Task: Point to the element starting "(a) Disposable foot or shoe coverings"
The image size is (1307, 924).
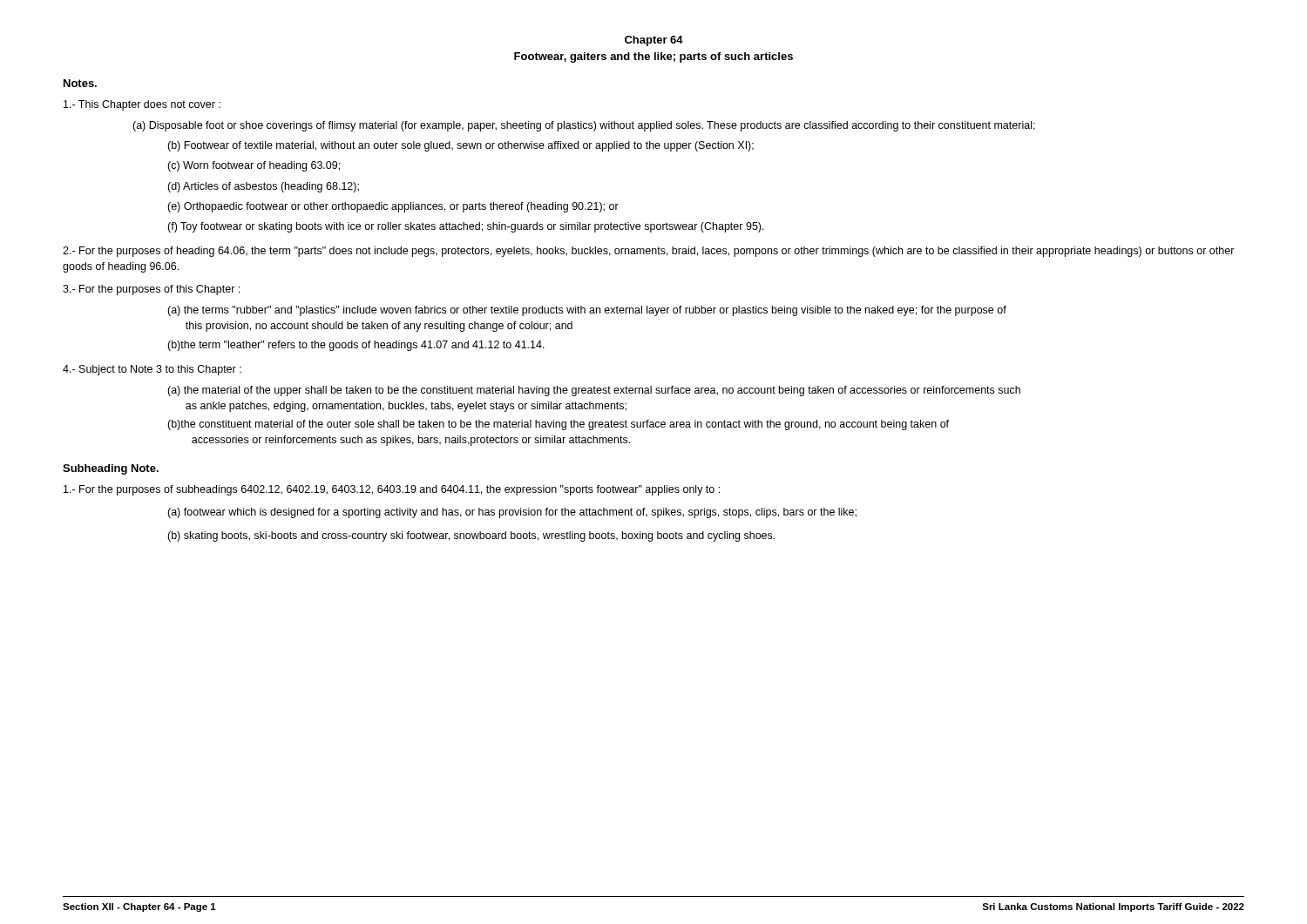Action: click(x=584, y=125)
